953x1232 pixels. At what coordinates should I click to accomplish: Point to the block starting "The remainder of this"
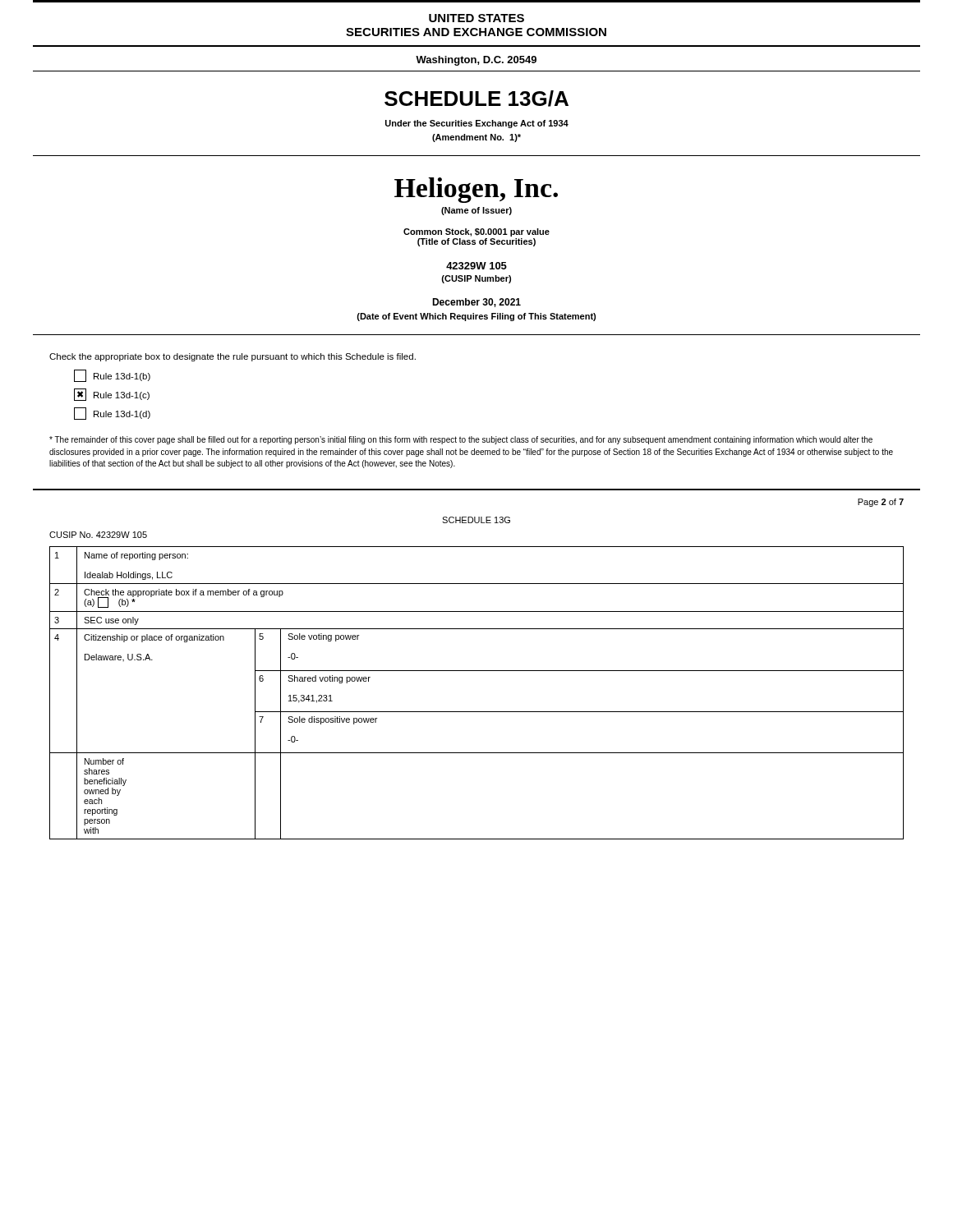click(471, 452)
